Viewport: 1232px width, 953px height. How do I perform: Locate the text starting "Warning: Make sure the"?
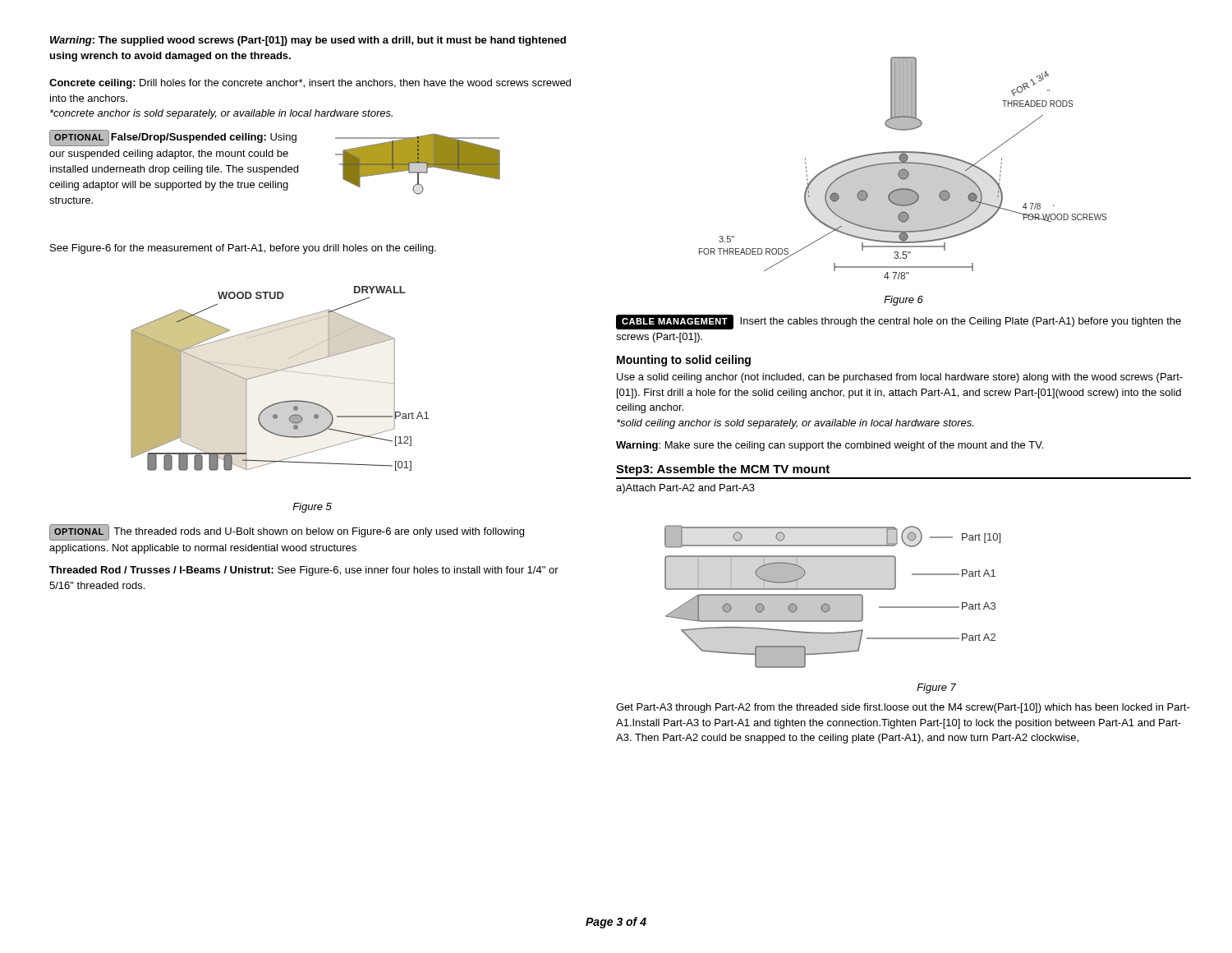(830, 445)
